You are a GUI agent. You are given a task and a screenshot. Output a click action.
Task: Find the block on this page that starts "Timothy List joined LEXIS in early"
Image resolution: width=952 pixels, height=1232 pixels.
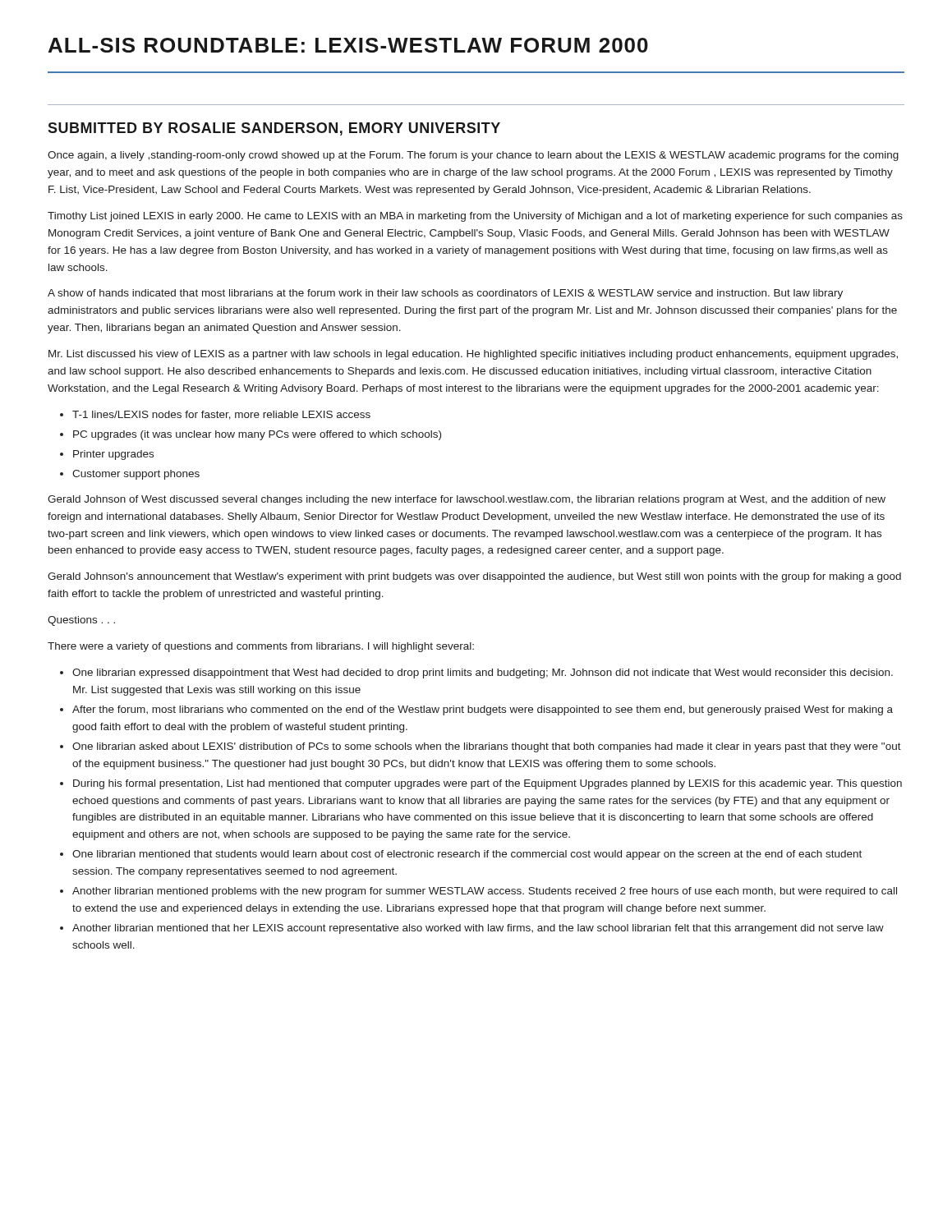pos(475,241)
